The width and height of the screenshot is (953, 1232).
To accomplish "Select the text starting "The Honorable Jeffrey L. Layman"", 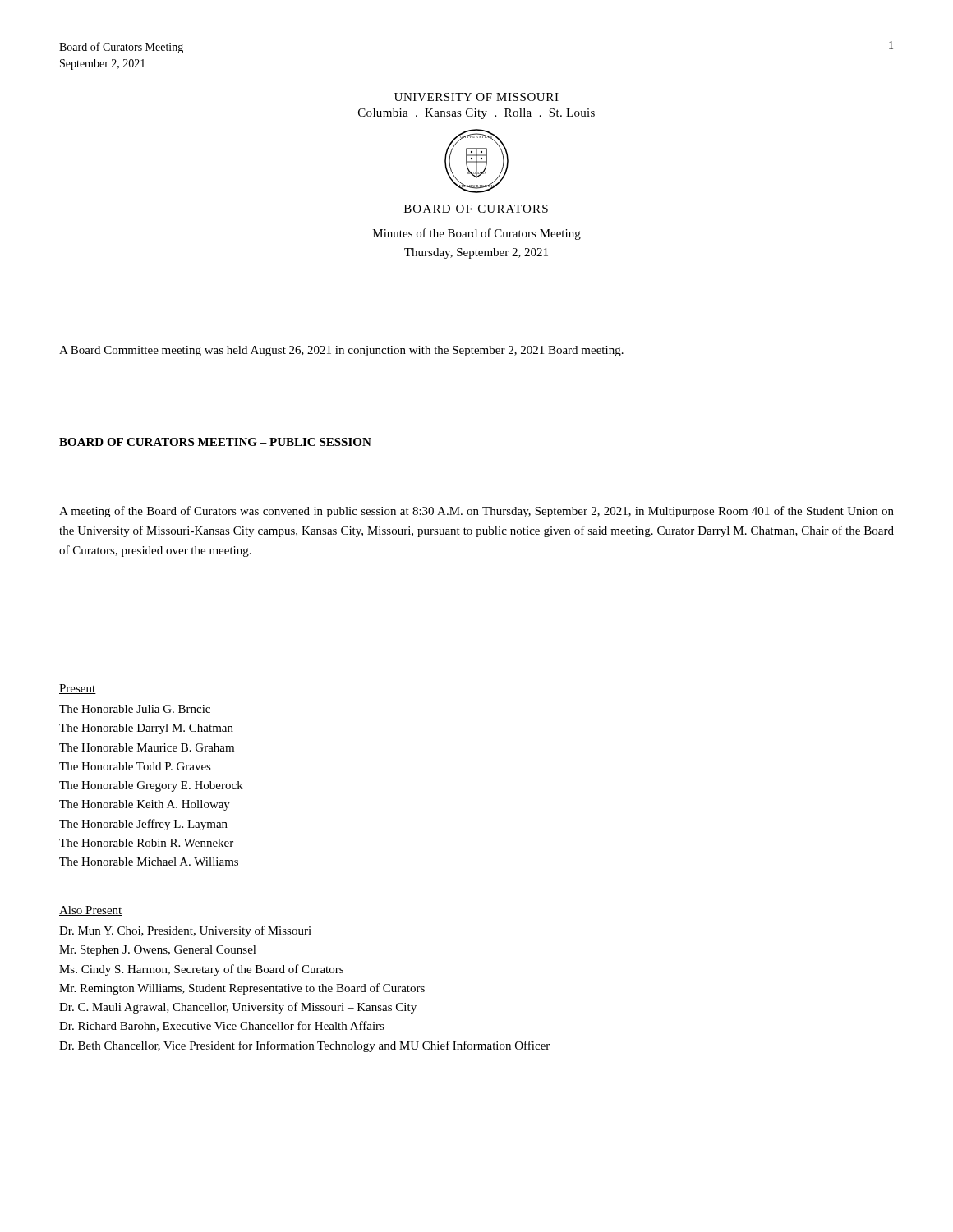I will [x=143, y=823].
